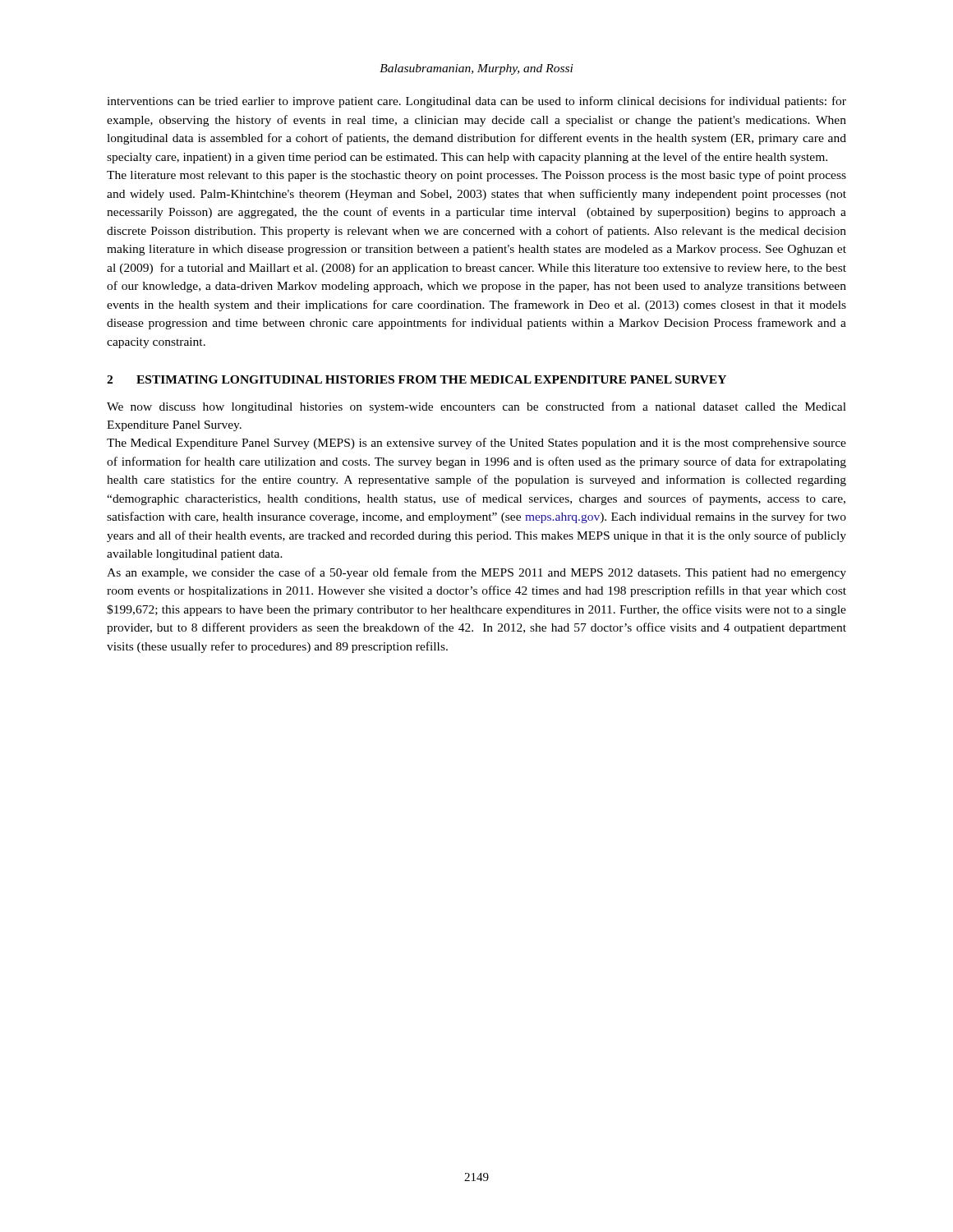The image size is (953, 1232).
Task: Locate the block of text that opens with "The Medical Expenditure Panel Survey (MEPS) is"
Action: pyautogui.click(x=476, y=499)
